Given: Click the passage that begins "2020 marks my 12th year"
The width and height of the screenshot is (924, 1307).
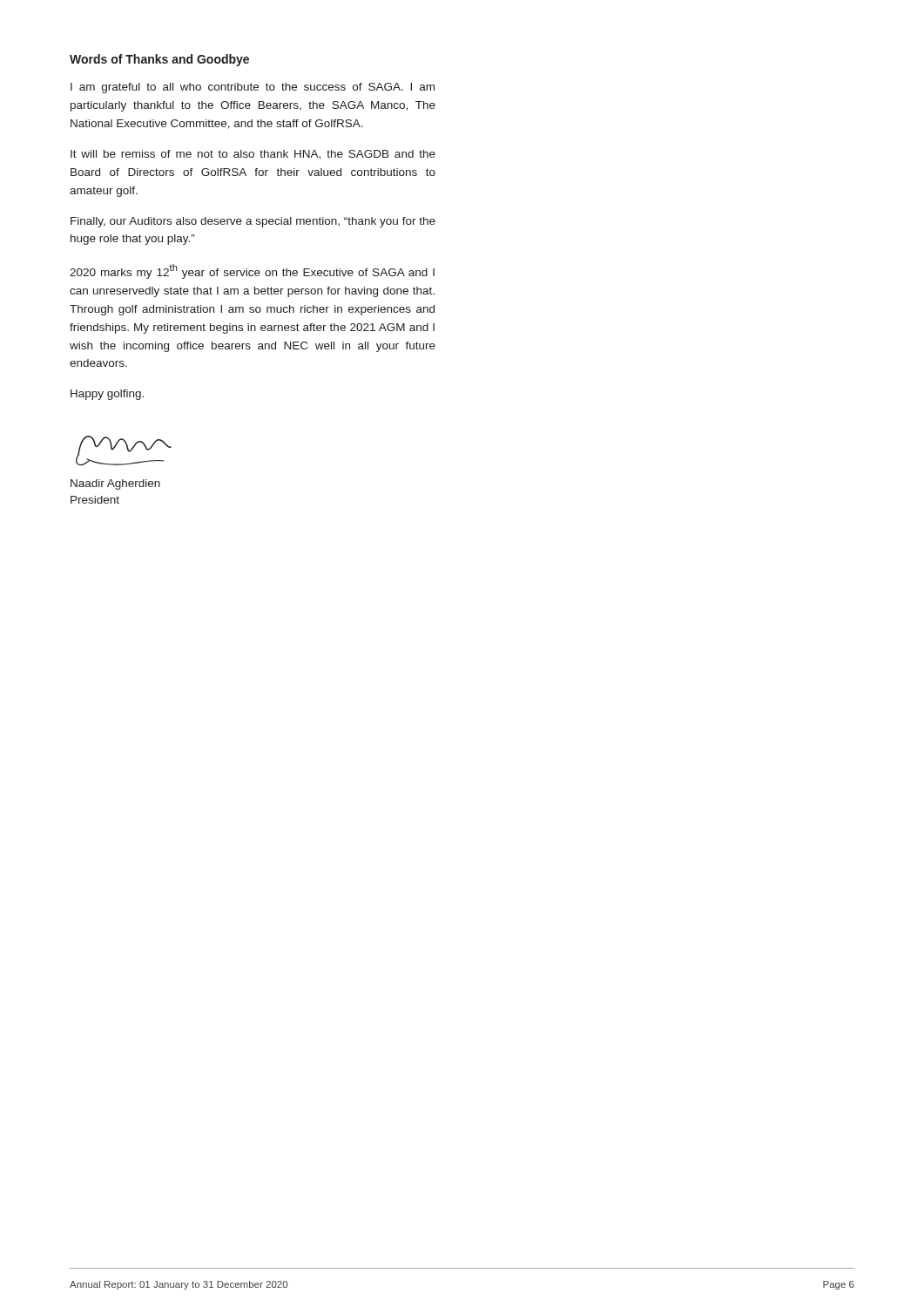Looking at the screenshot, I should tap(253, 316).
